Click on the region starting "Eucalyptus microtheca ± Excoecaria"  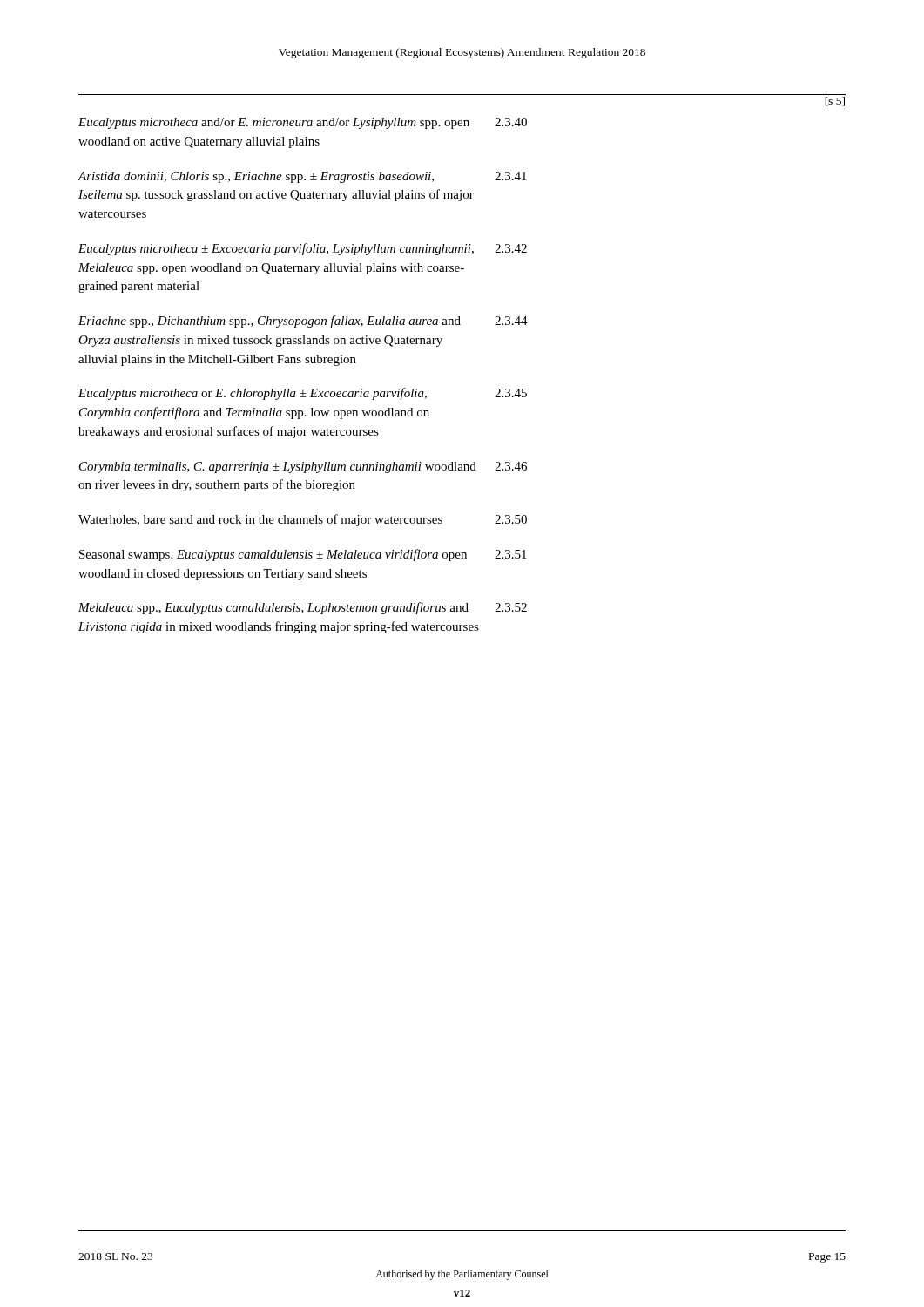coord(321,268)
